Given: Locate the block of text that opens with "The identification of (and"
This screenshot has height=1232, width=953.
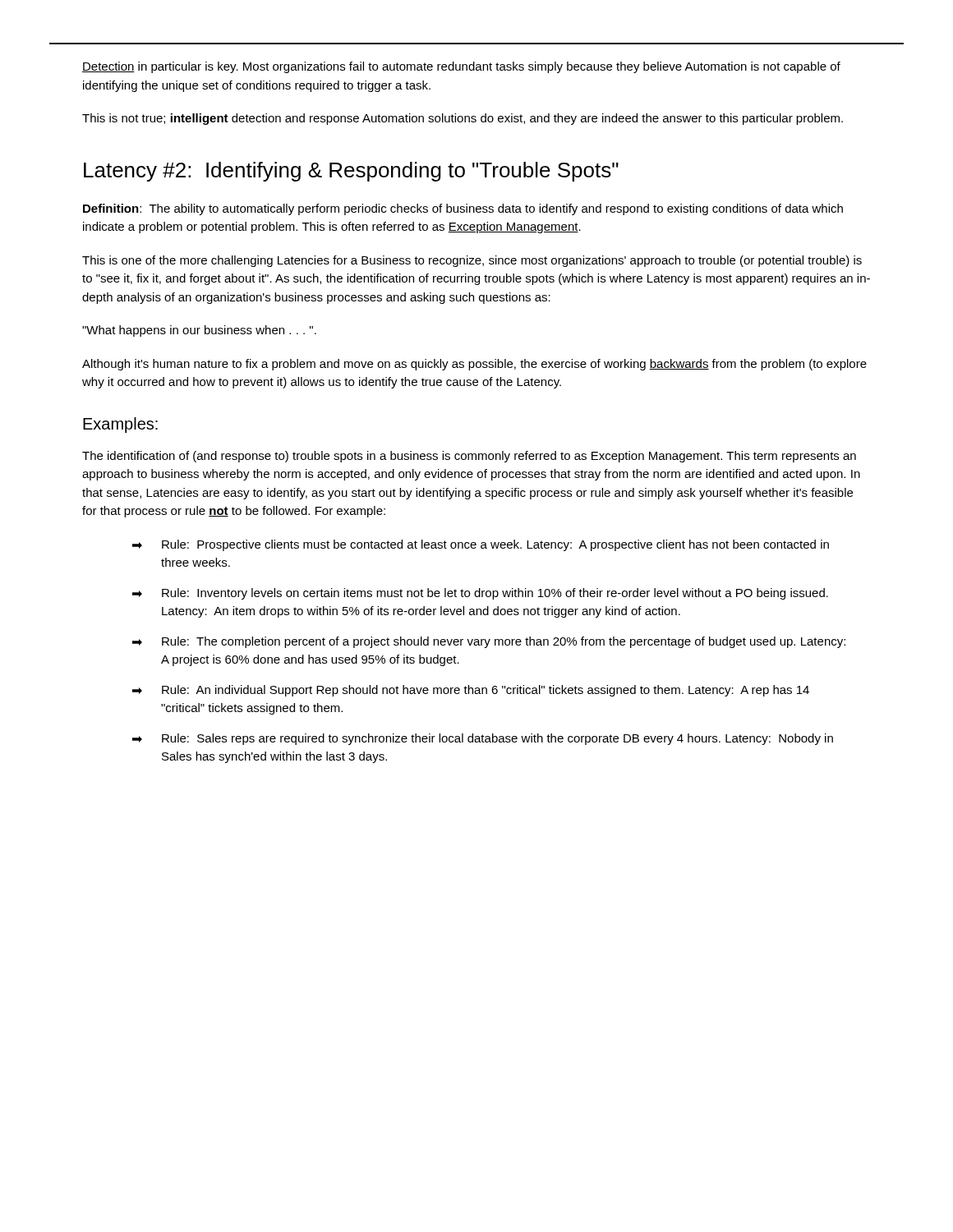Looking at the screenshot, I should (471, 483).
